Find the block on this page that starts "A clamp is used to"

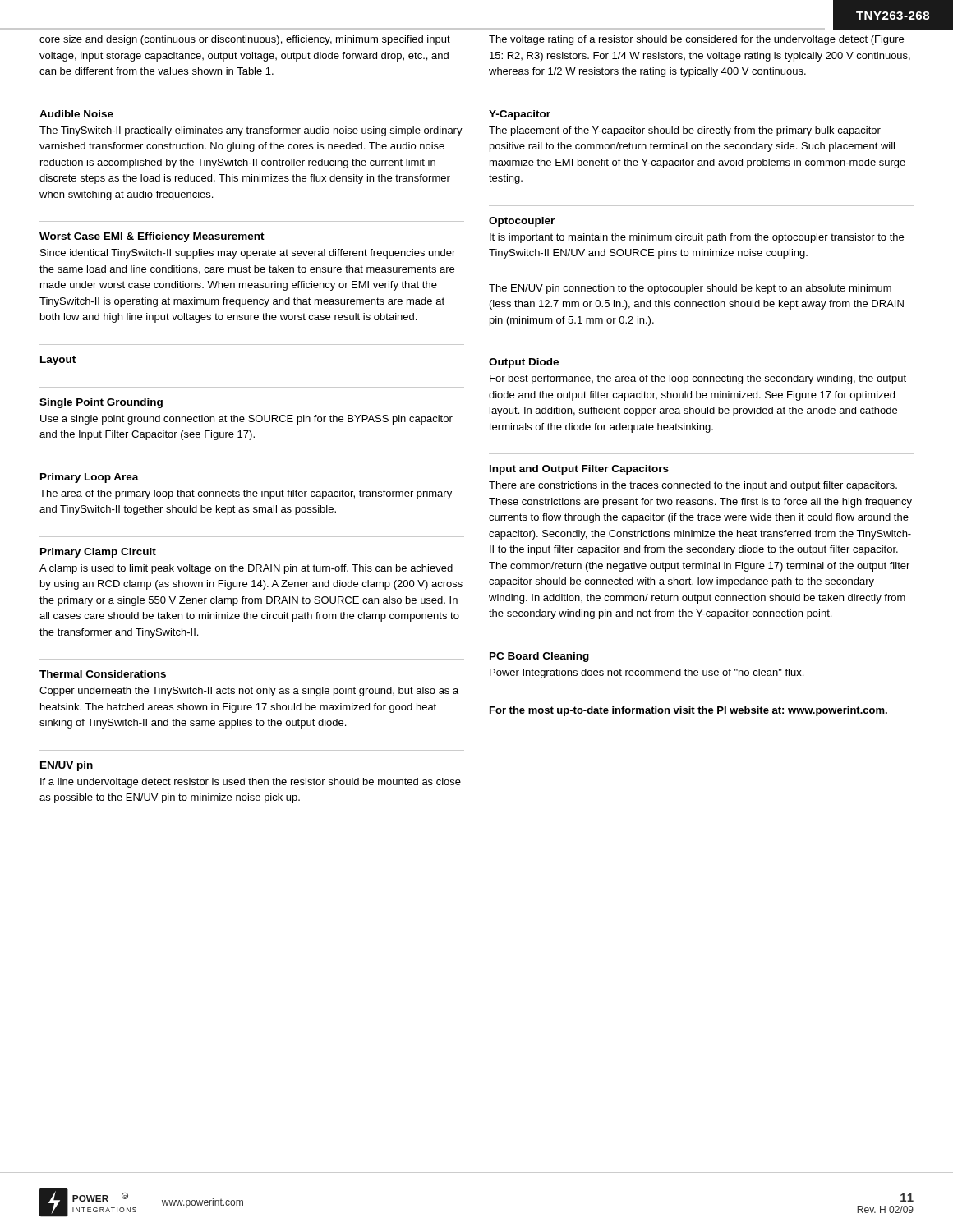[x=252, y=600]
